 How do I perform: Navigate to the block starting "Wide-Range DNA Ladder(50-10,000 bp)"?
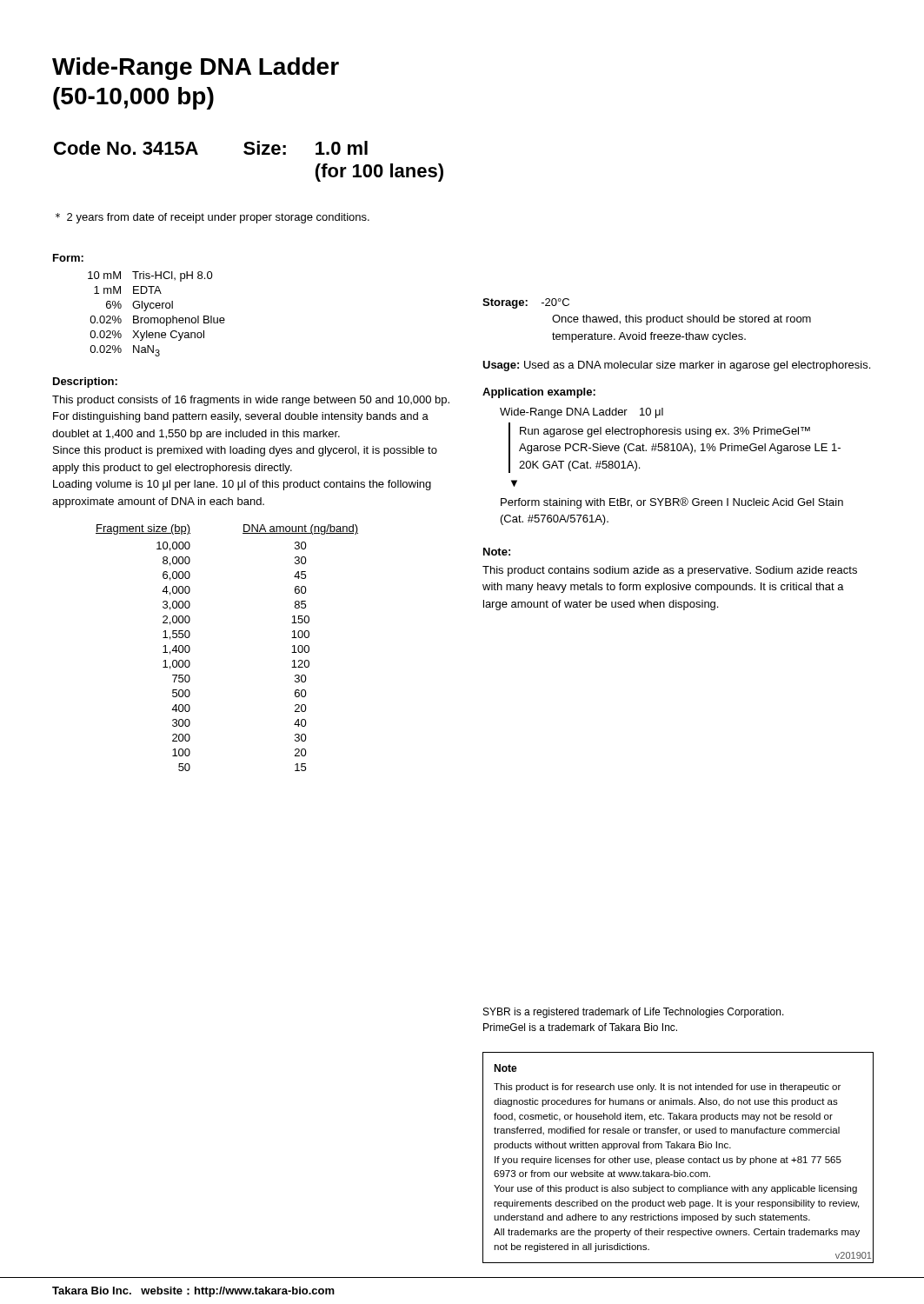[x=252, y=81]
